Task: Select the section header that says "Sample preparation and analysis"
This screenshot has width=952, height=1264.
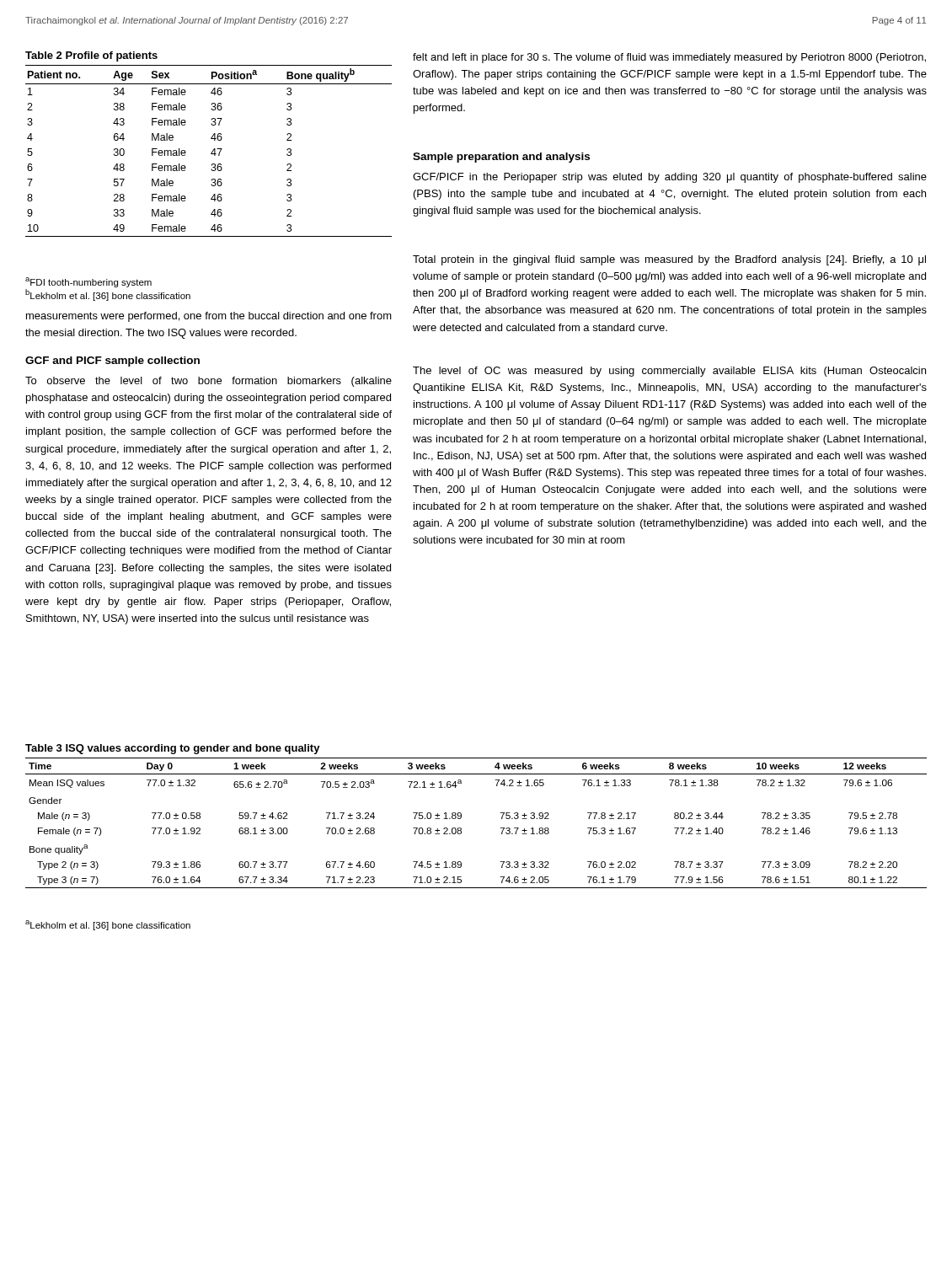Action: pyautogui.click(x=502, y=156)
